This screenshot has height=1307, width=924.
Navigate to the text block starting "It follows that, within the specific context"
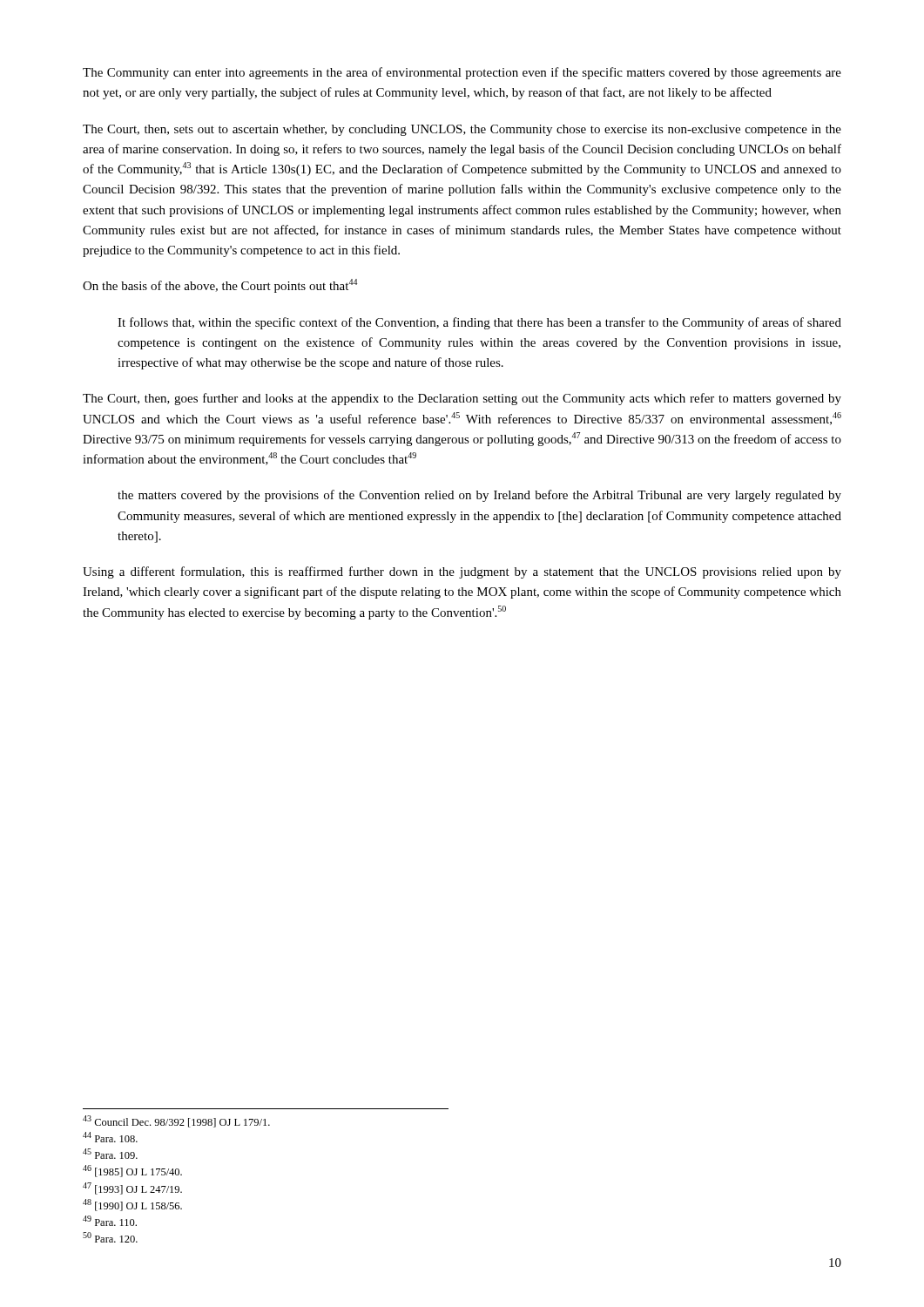479,342
